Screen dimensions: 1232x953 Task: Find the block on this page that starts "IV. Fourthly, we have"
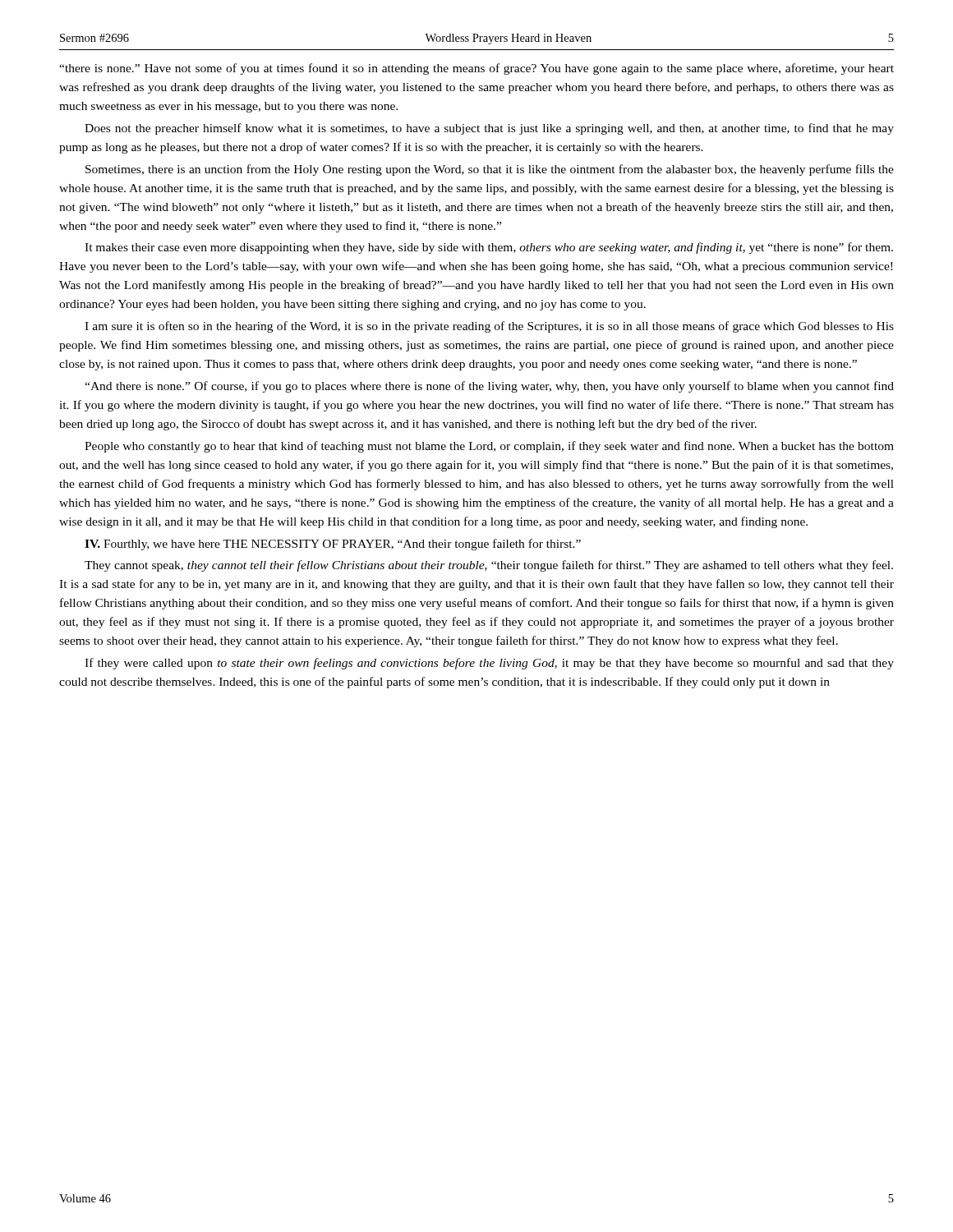476,544
